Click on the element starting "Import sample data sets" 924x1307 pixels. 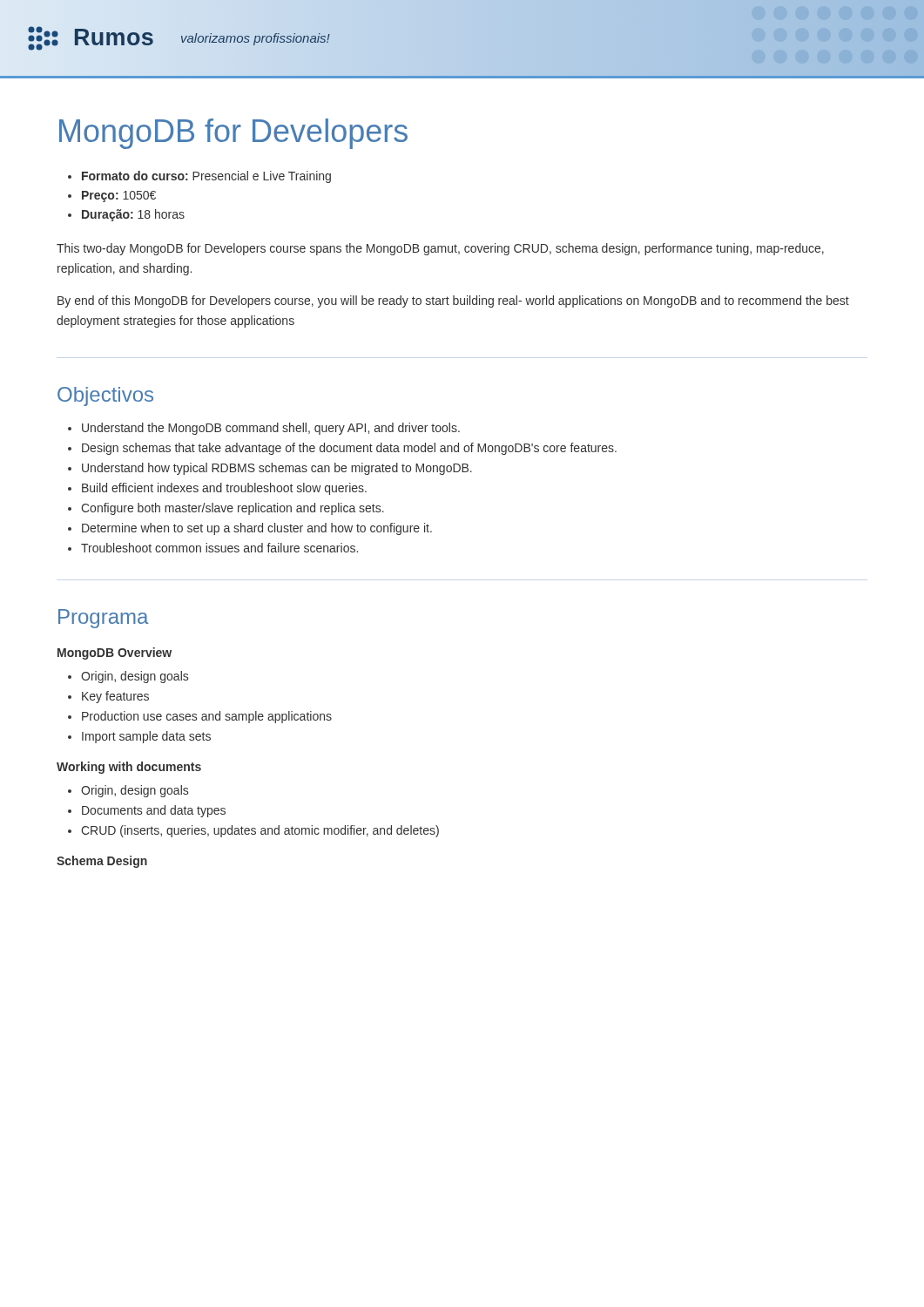146,737
